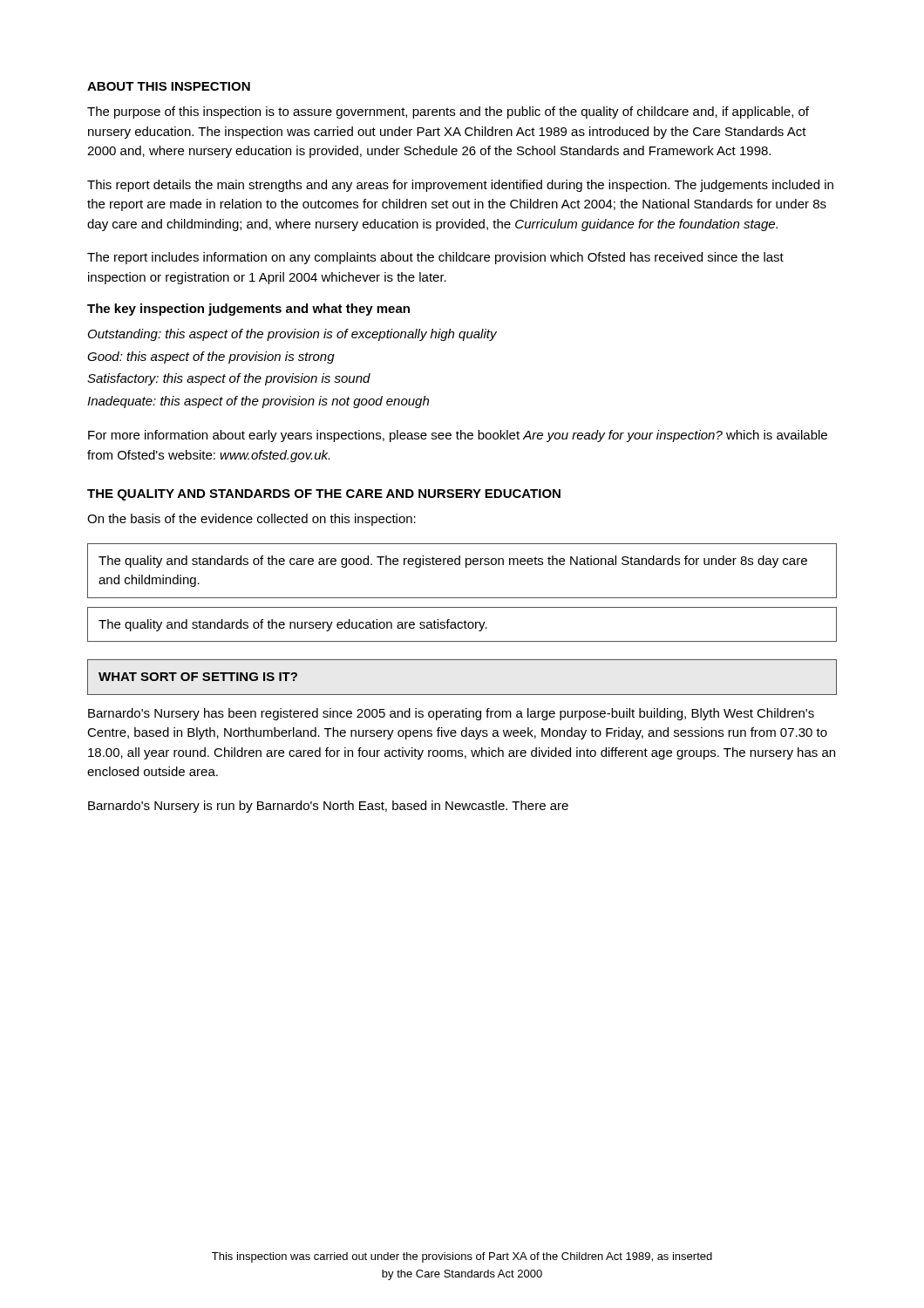Navigate to the text block starting "On the basis of the"
This screenshot has height=1308, width=924.
(x=252, y=518)
